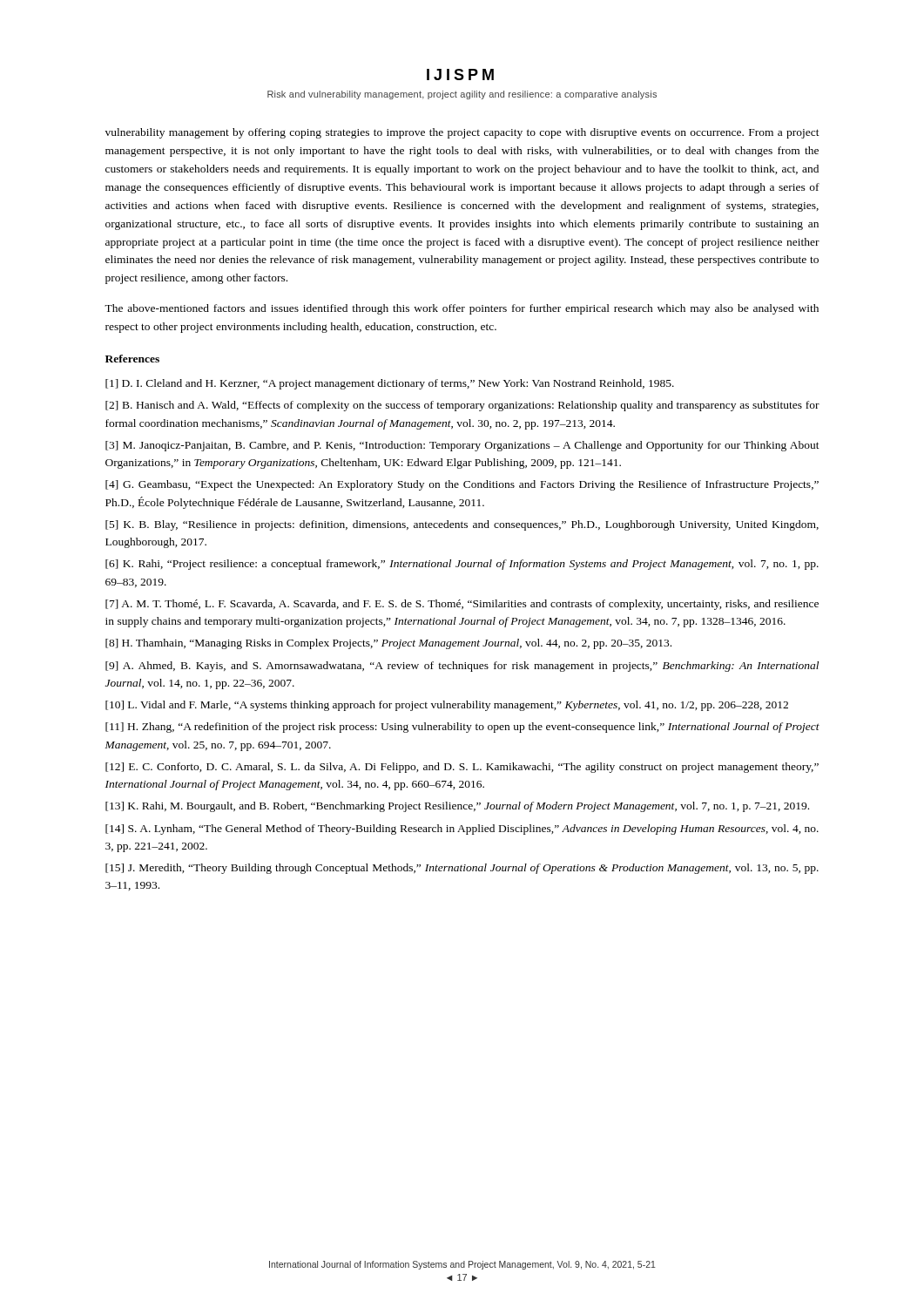The image size is (924, 1307).
Task: Navigate to the text block starting "[4] G. Geambasu, “Expect the Unexpected:"
Action: coord(462,493)
